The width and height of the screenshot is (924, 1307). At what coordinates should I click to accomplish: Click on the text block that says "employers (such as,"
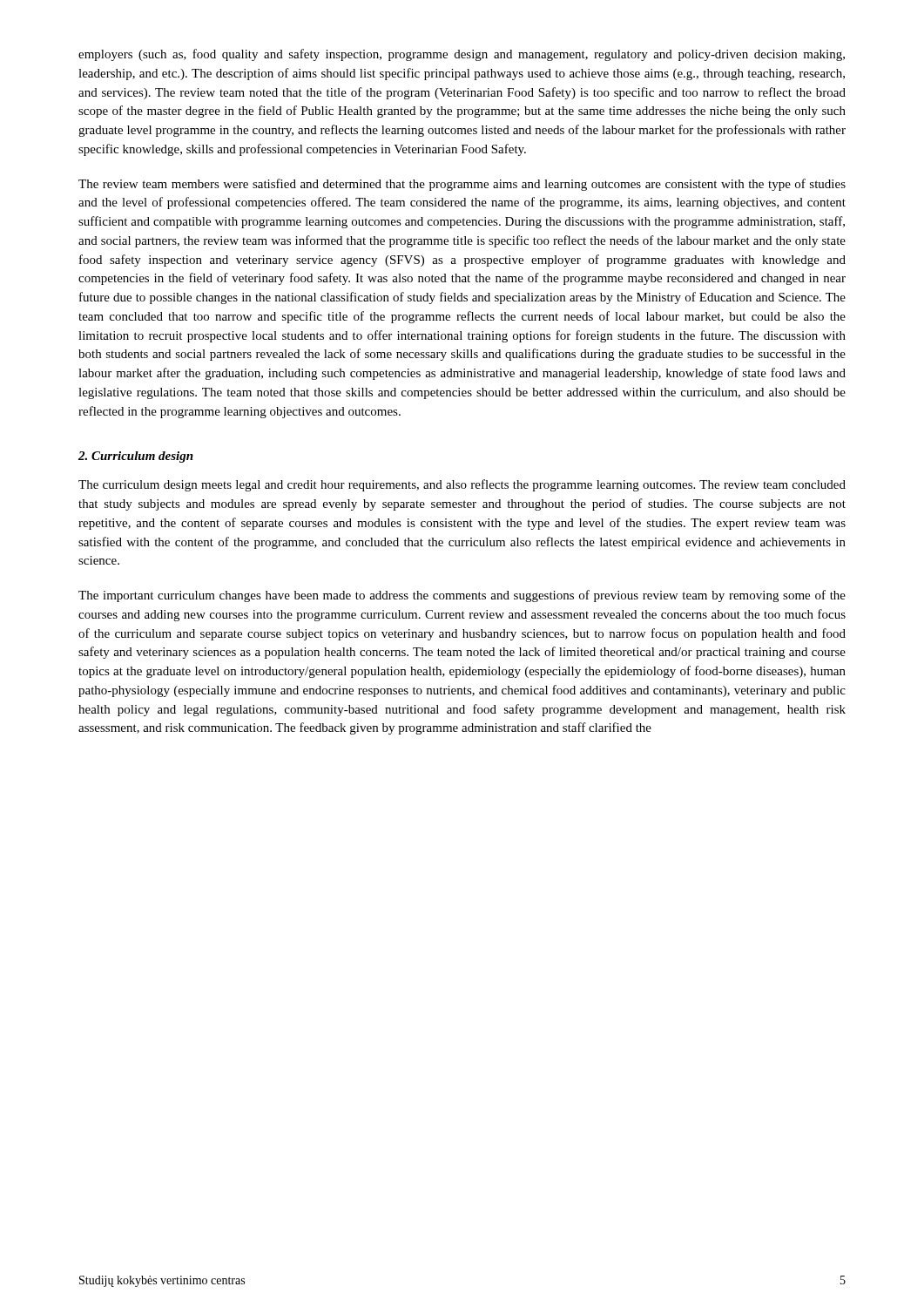pos(462,101)
